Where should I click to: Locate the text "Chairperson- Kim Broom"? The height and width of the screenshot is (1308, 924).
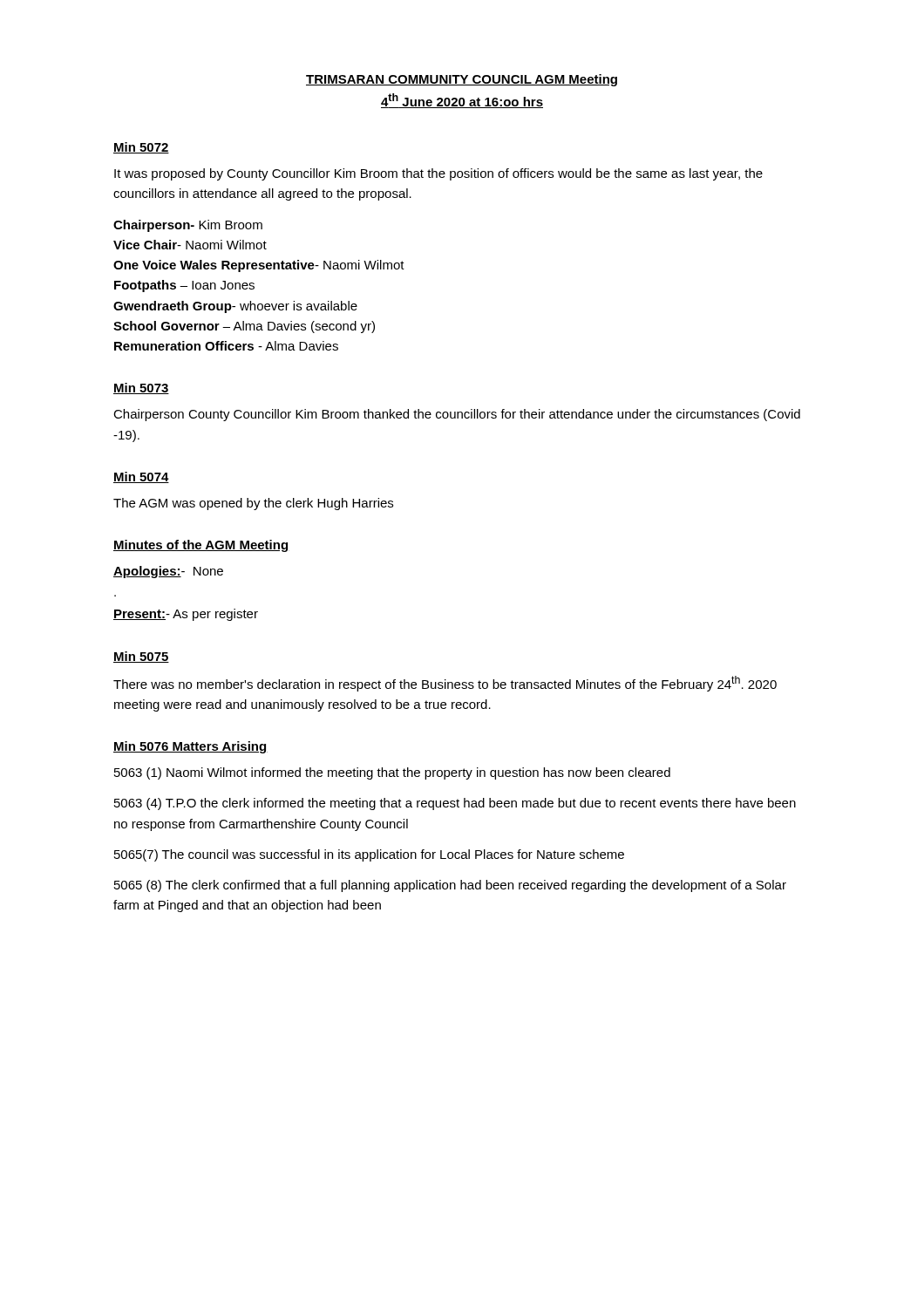pos(188,224)
